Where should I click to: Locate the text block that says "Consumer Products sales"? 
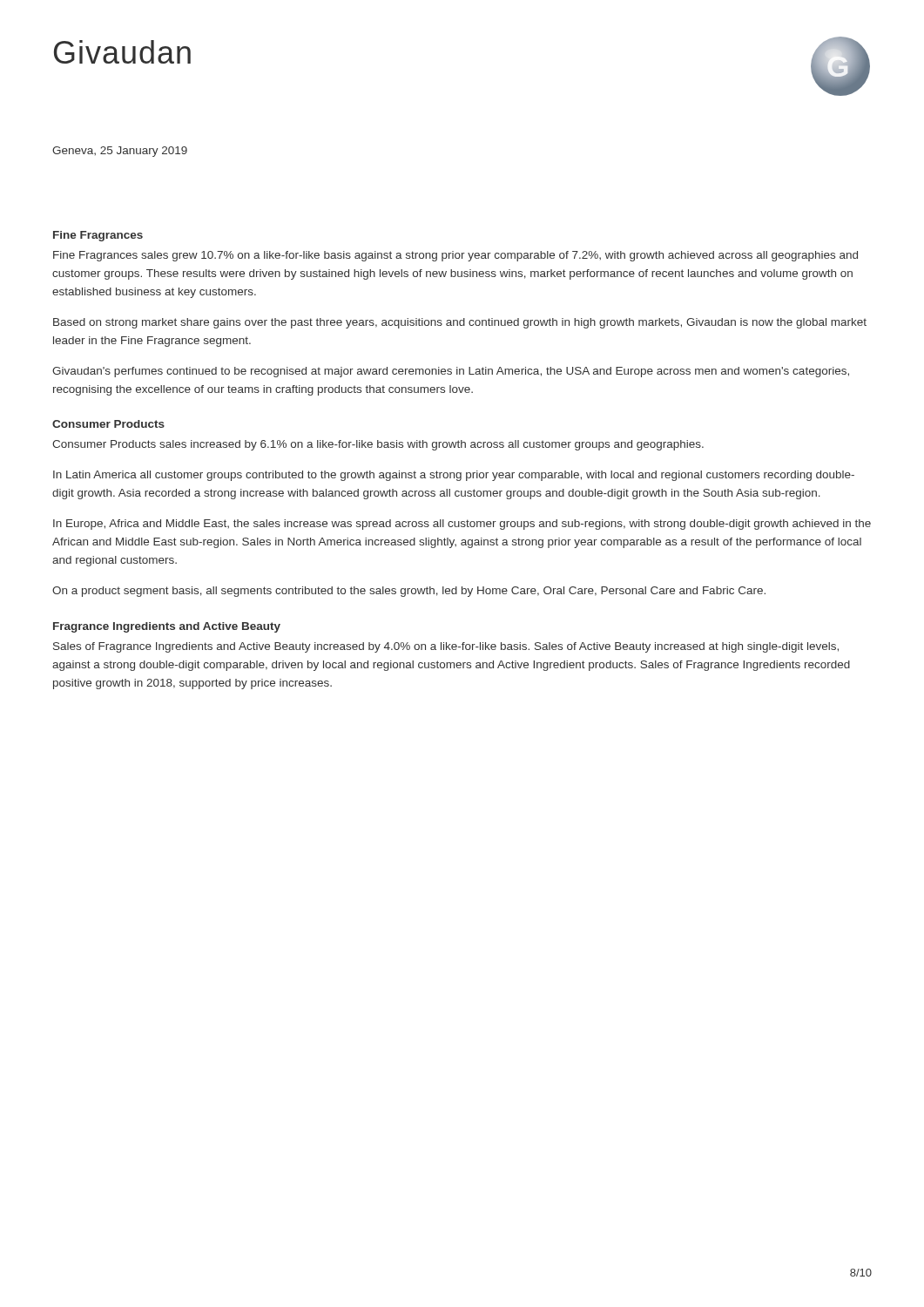(378, 444)
